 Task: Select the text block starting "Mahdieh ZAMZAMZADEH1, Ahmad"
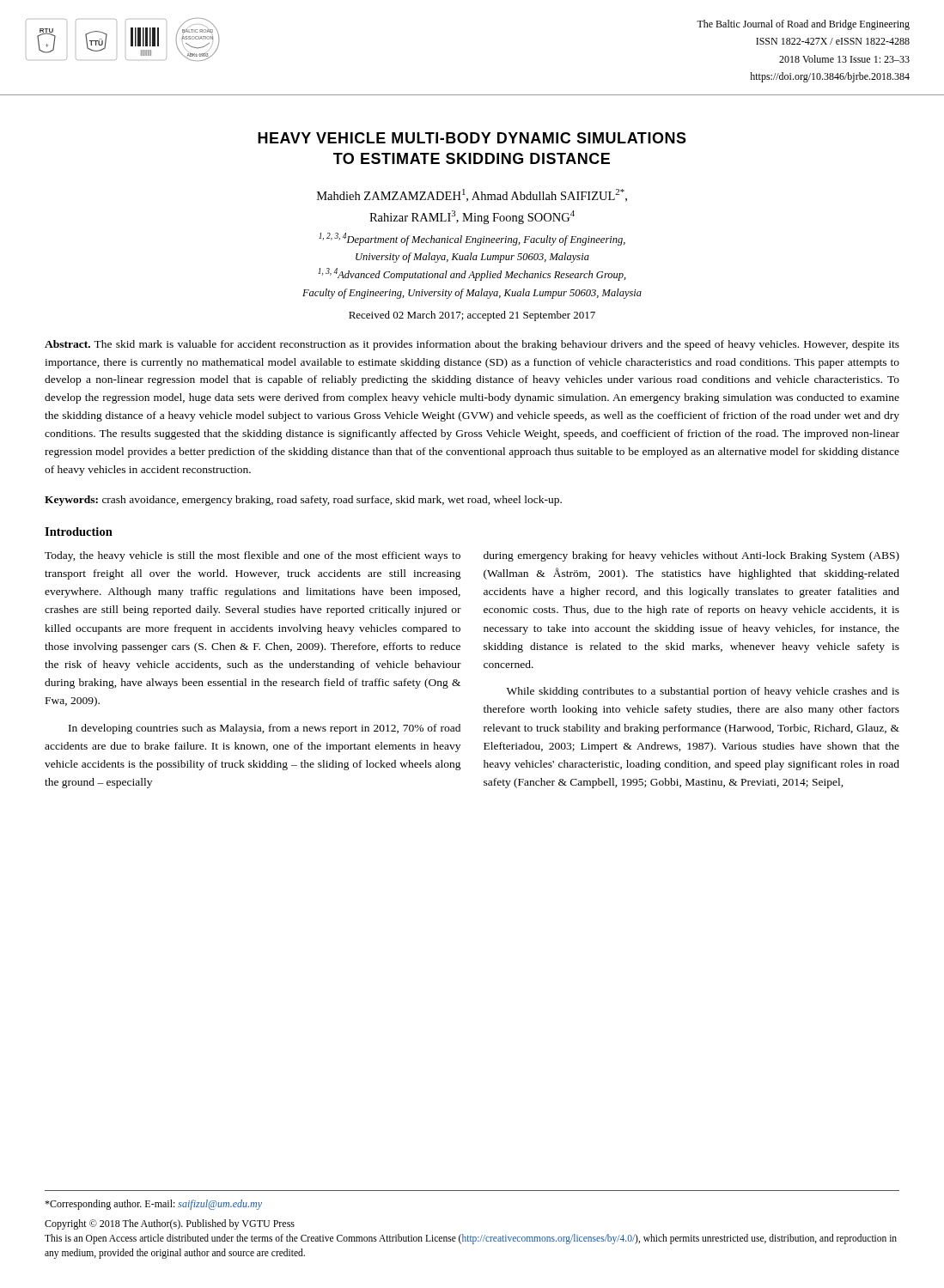[472, 205]
